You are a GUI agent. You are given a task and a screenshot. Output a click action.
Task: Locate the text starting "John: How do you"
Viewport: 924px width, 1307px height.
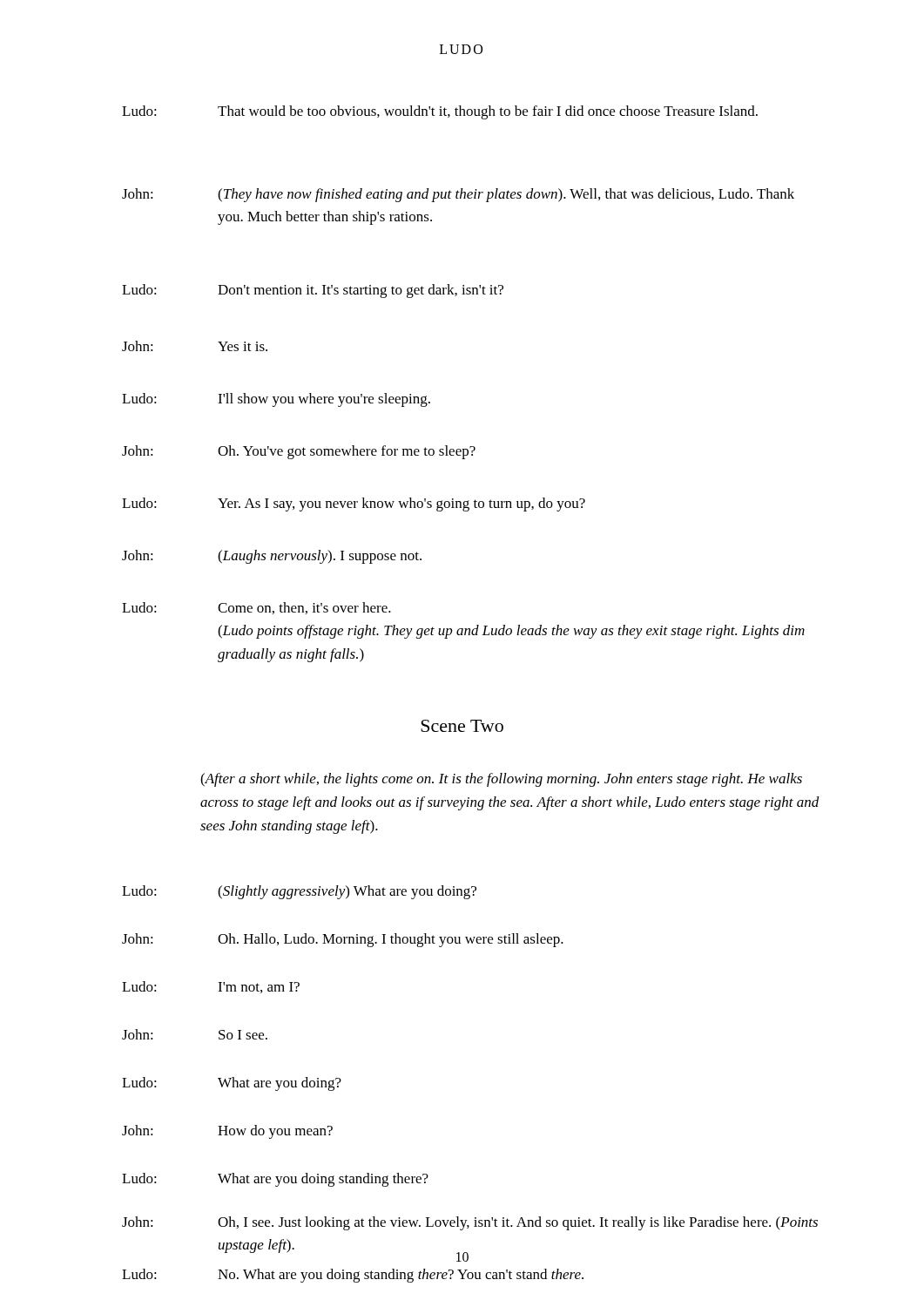click(x=228, y=1131)
